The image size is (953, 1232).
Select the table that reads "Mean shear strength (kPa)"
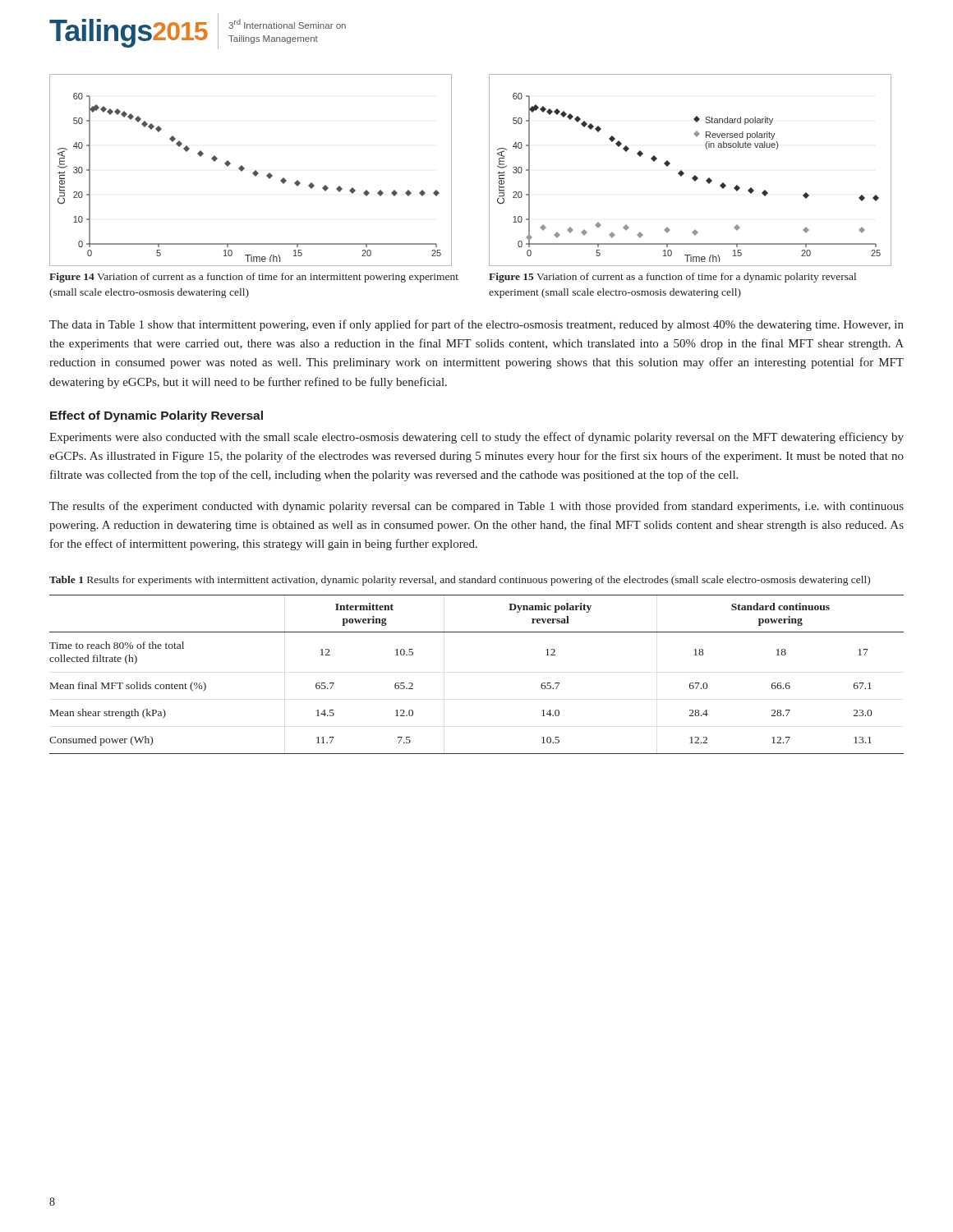(476, 674)
